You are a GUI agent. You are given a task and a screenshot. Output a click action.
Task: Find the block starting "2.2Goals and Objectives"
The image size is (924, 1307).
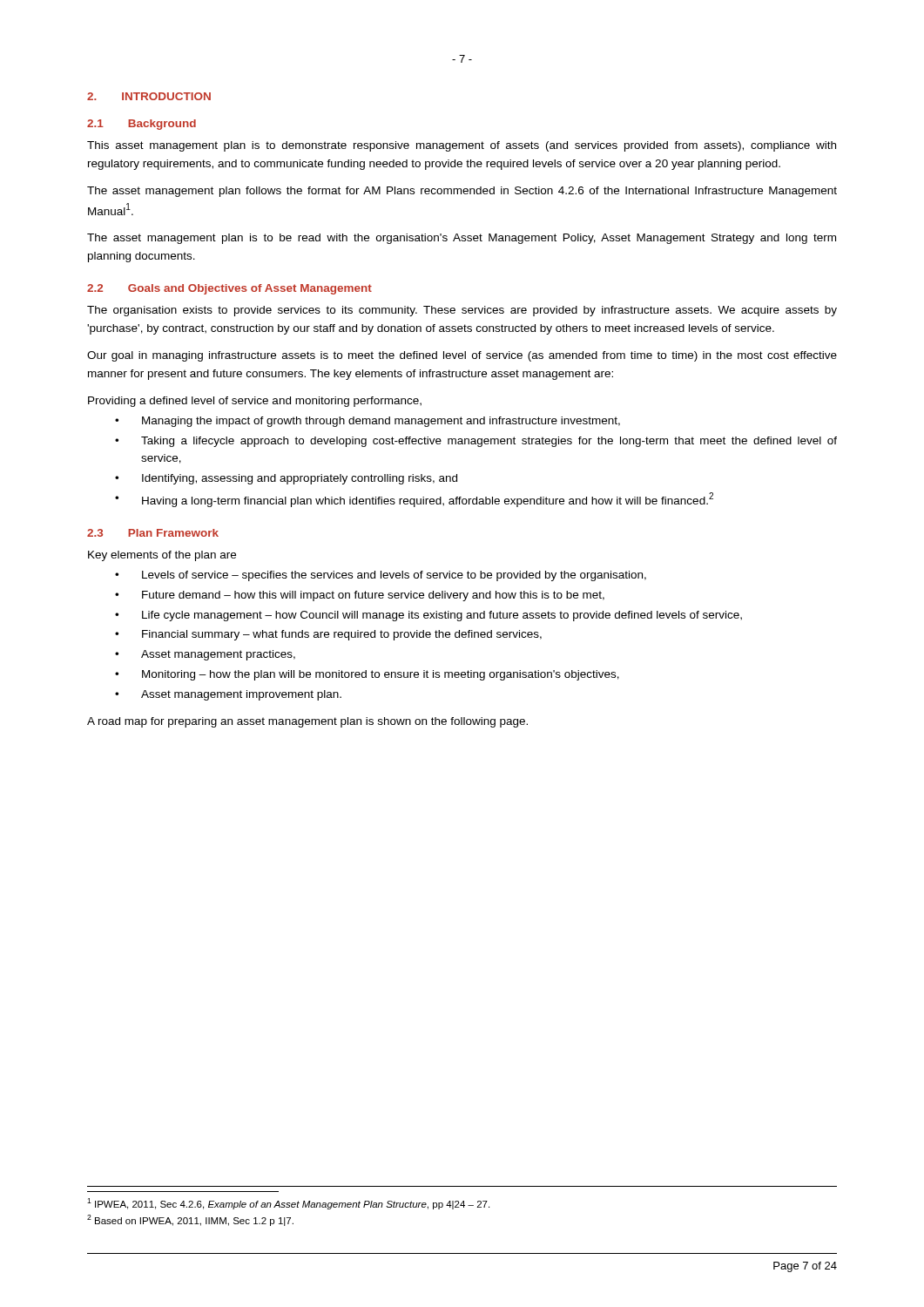[x=229, y=288]
